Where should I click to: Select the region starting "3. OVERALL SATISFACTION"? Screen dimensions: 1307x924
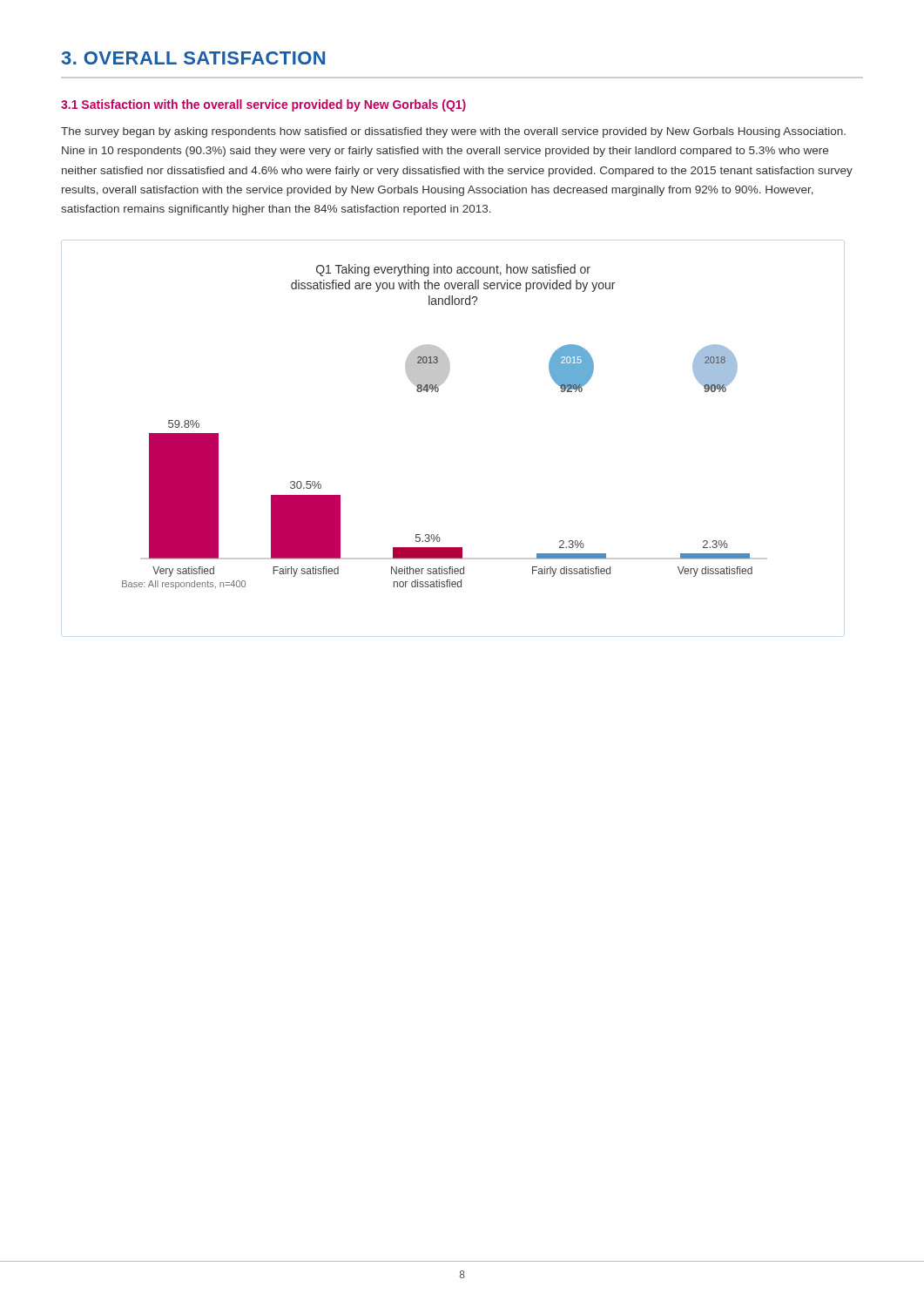click(x=194, y=58)
